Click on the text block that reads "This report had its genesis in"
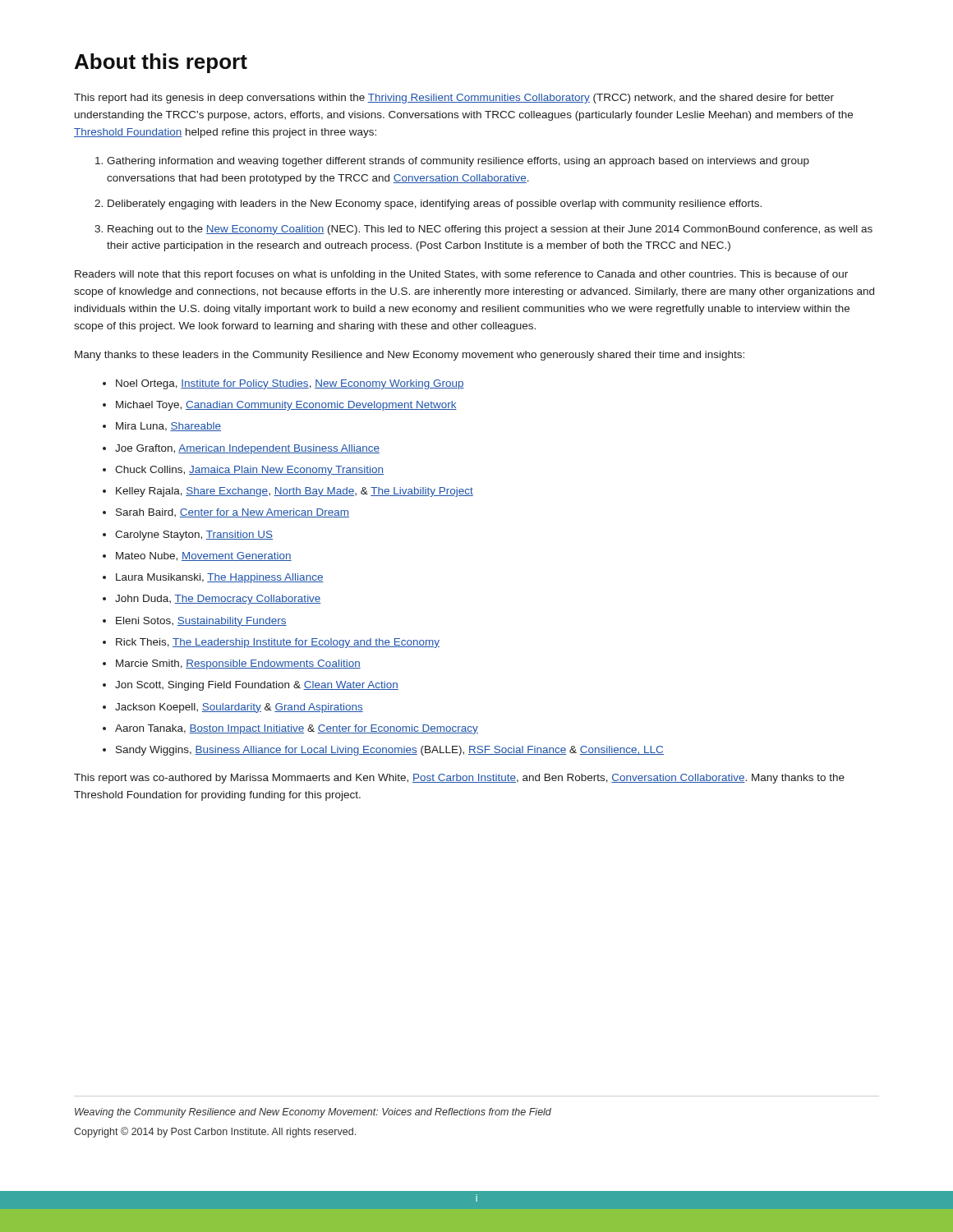Viewport: 953px width, 1232px height. (476, 115)
